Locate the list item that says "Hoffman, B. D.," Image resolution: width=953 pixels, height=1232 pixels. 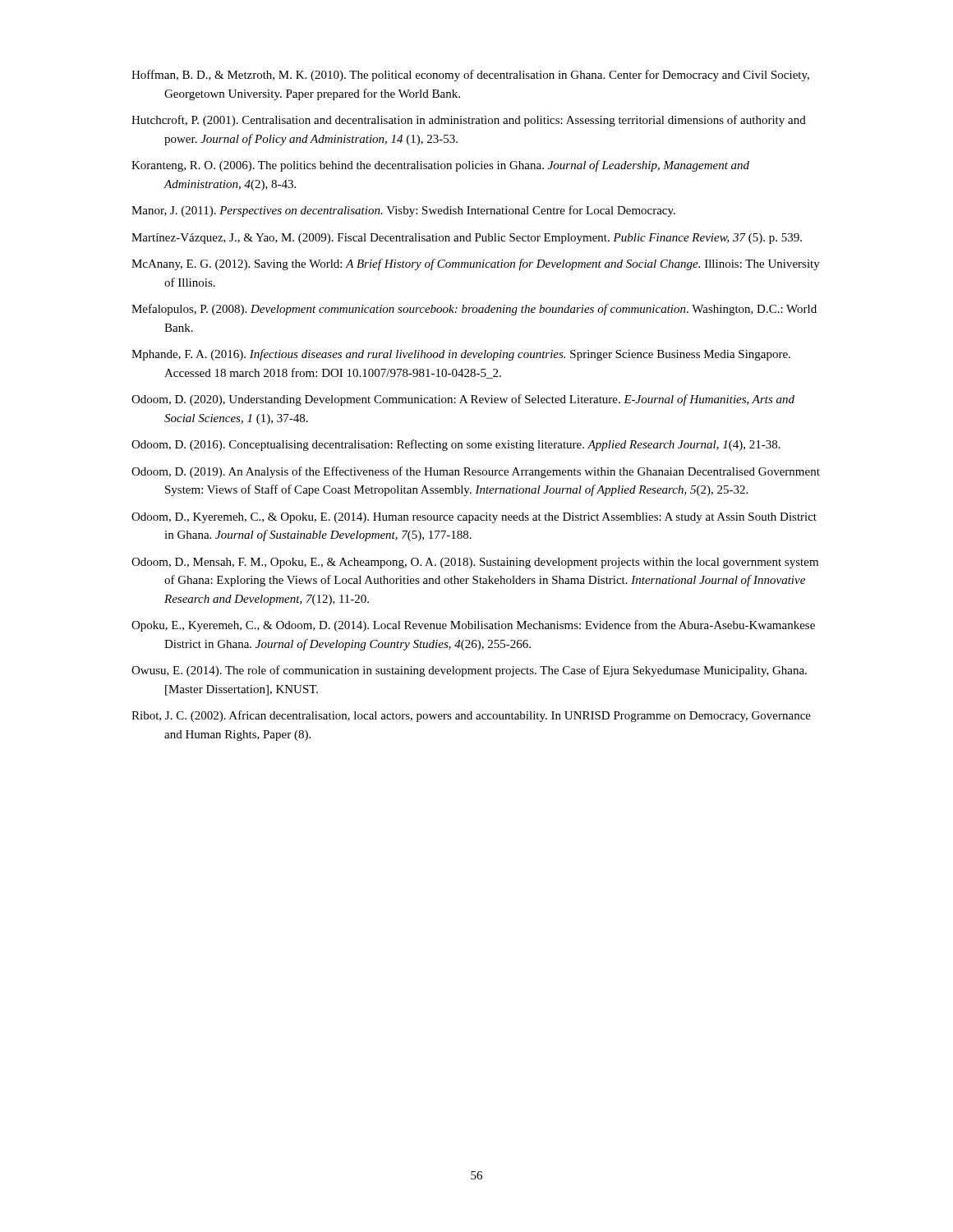pyautogui.click(x=471, y=84)
